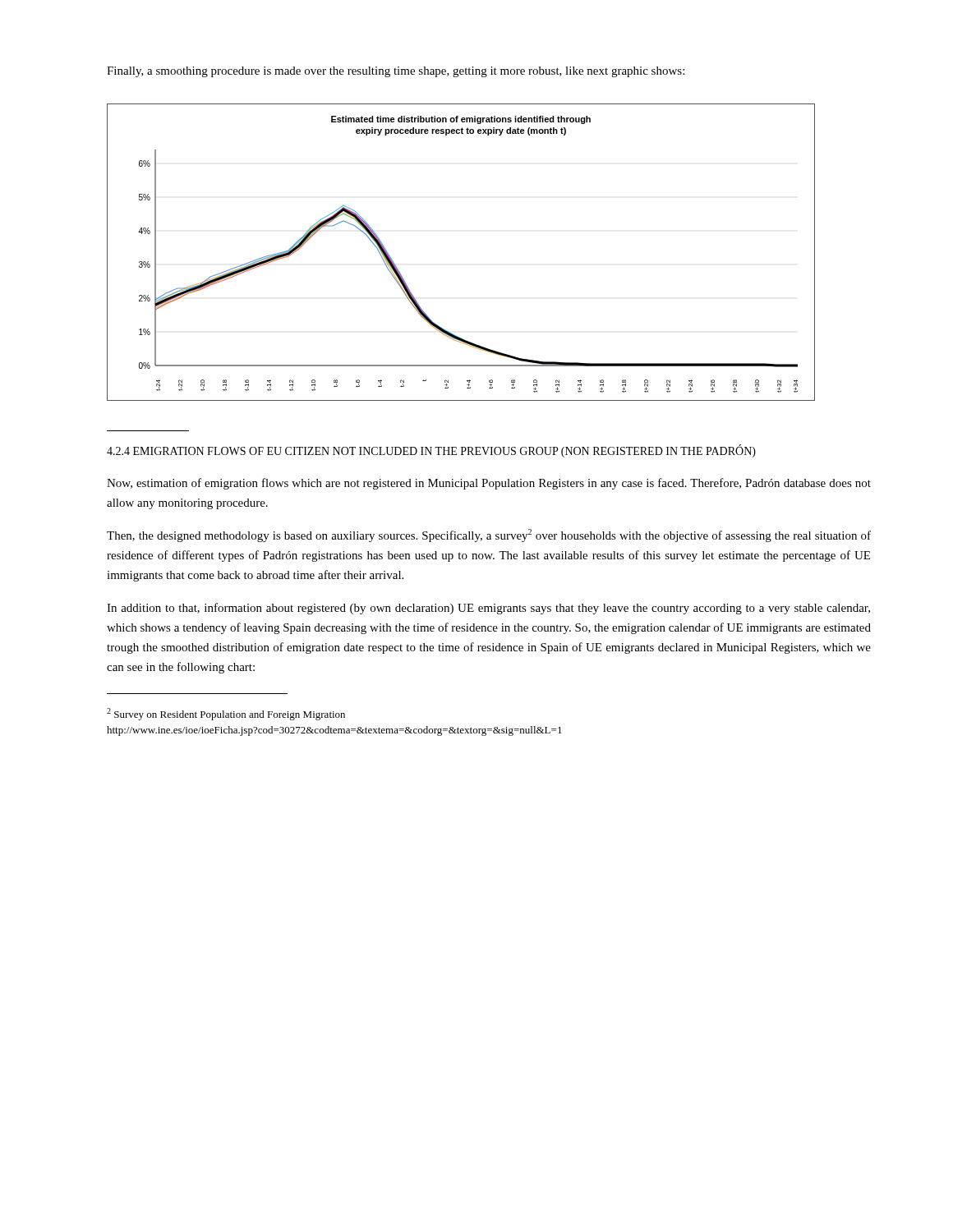Find the text starting "Now, estimation of emigration flows which are"

(489, 492)
